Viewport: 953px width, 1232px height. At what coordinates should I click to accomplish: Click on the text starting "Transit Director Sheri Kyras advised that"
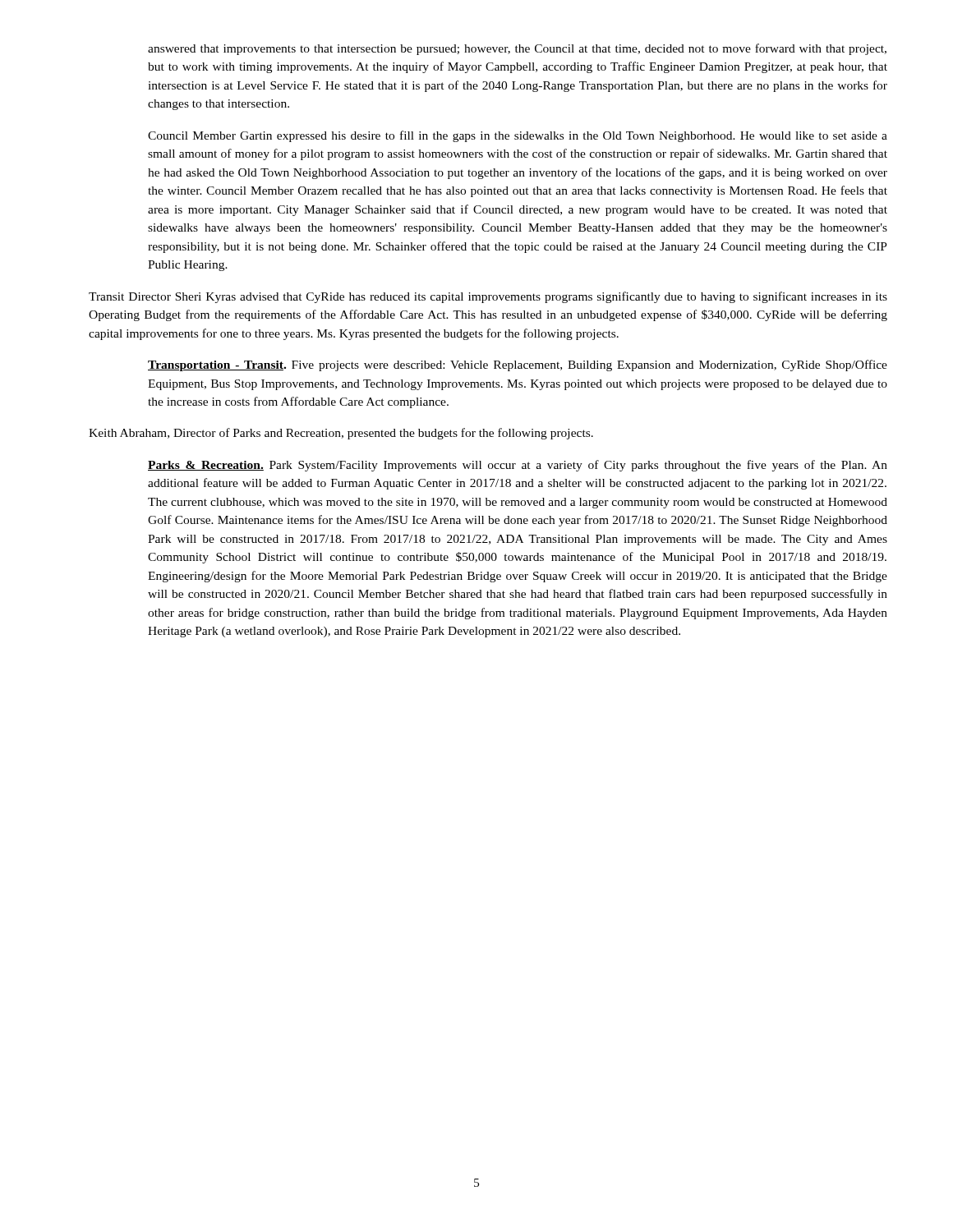(x=488, y=315)
